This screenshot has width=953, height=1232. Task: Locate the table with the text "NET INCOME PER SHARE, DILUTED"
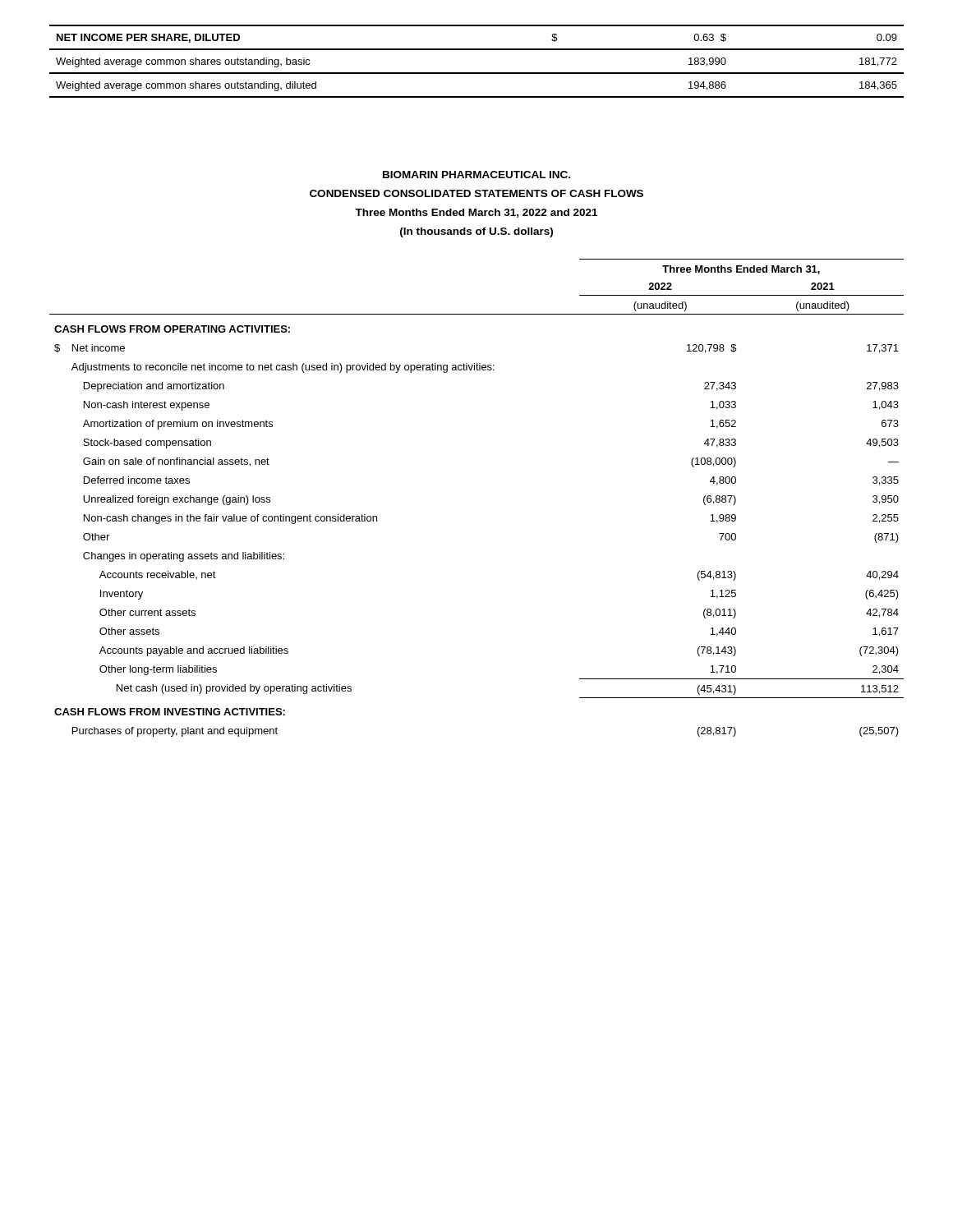tap(476, 61)
